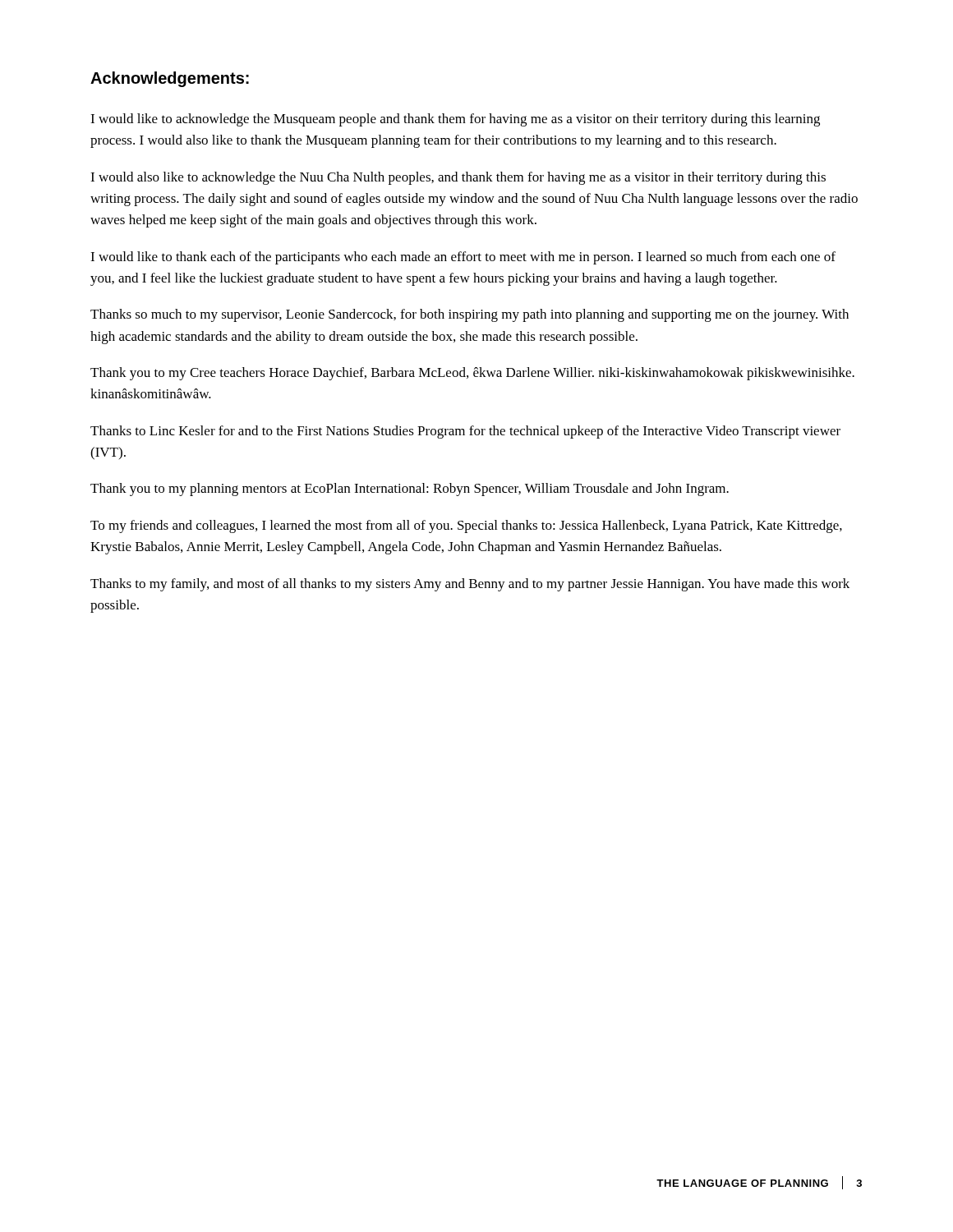
Task: Select the block starting "To my friends and colleagues, I learned the"
Action: [x=466, y=536]
